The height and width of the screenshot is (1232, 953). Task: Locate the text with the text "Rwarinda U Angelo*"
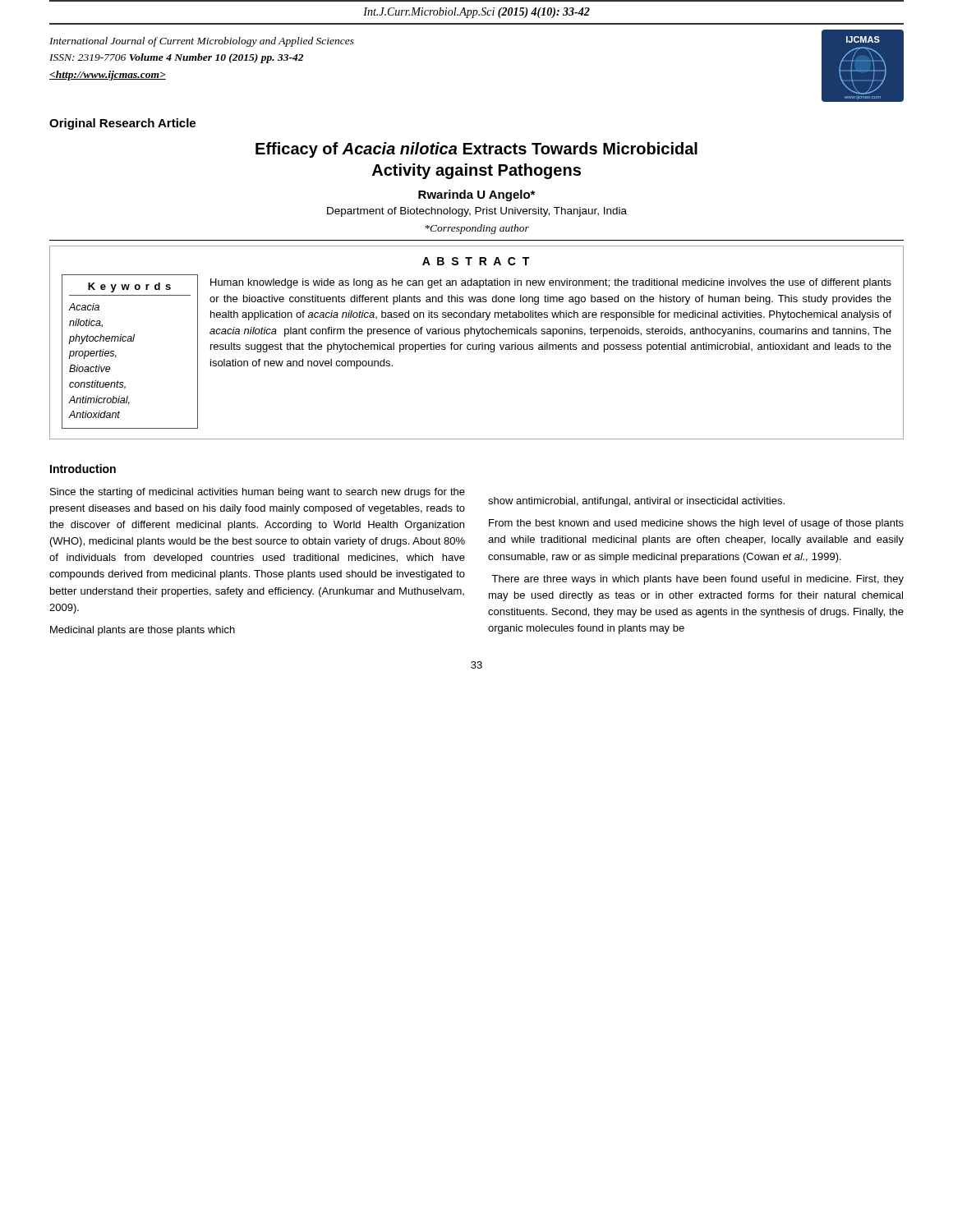pyautogui.click(x=476, y=194)
